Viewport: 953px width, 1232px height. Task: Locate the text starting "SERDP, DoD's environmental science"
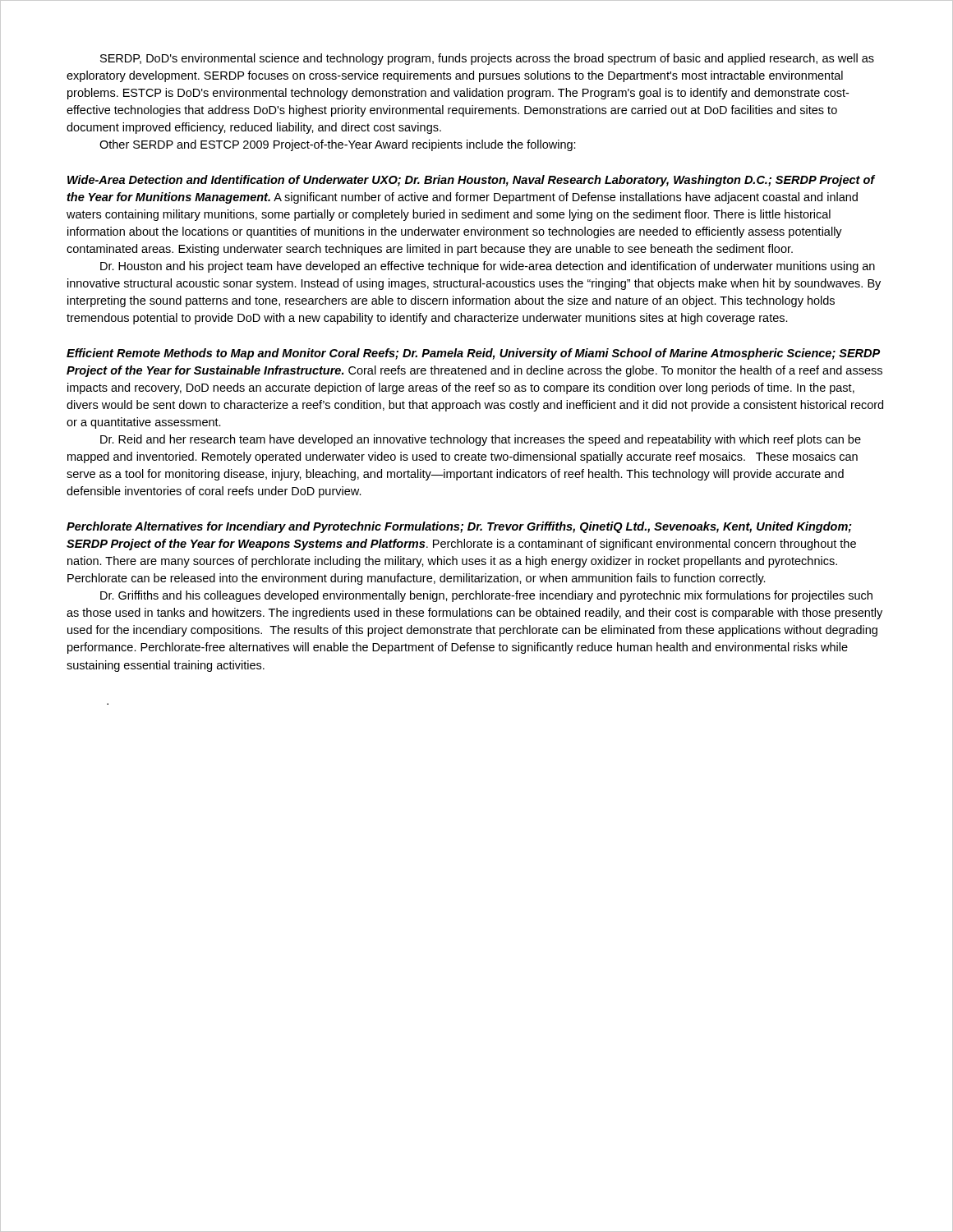tap(476, 102)
